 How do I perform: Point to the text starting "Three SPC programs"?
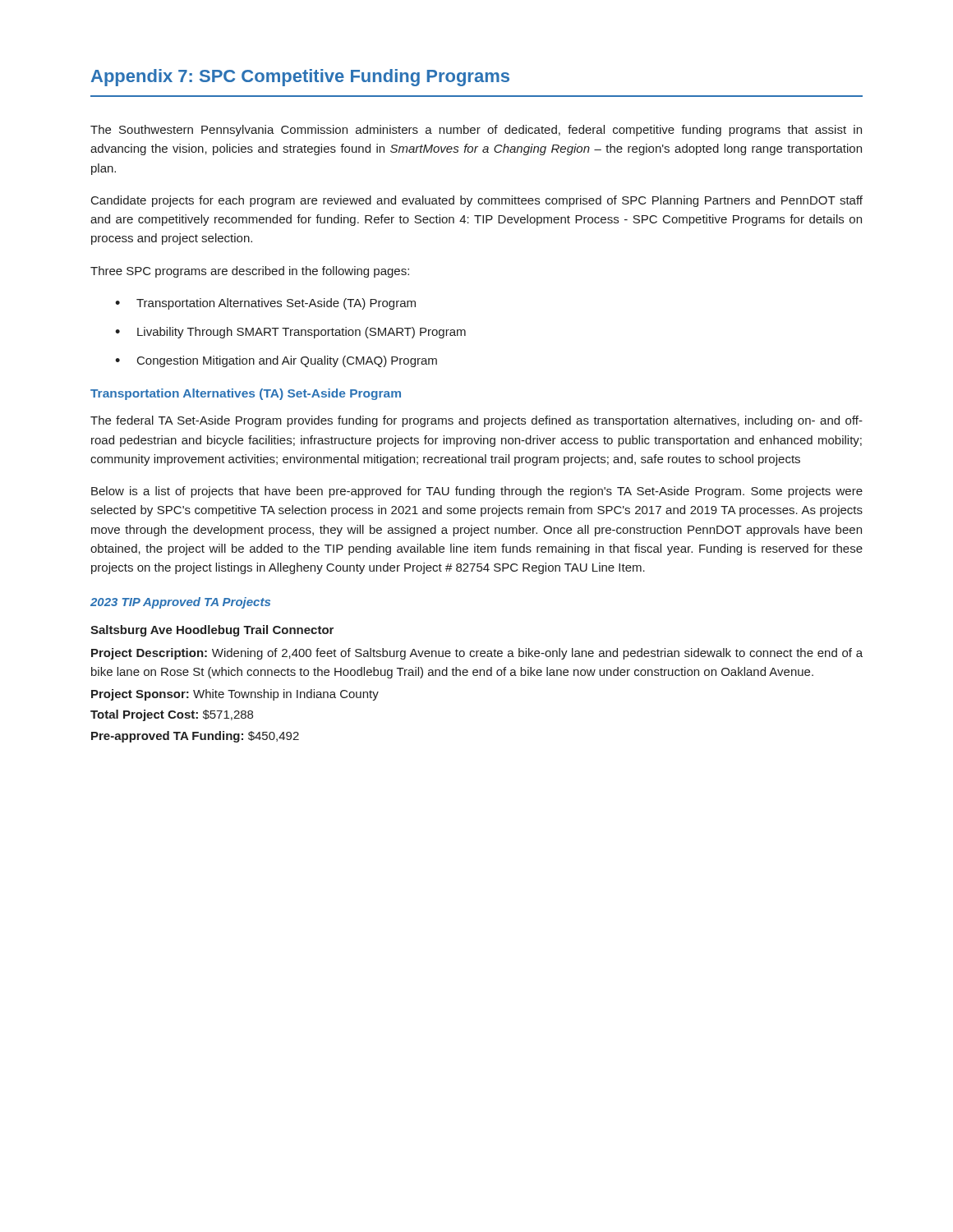tap(250, 270)
